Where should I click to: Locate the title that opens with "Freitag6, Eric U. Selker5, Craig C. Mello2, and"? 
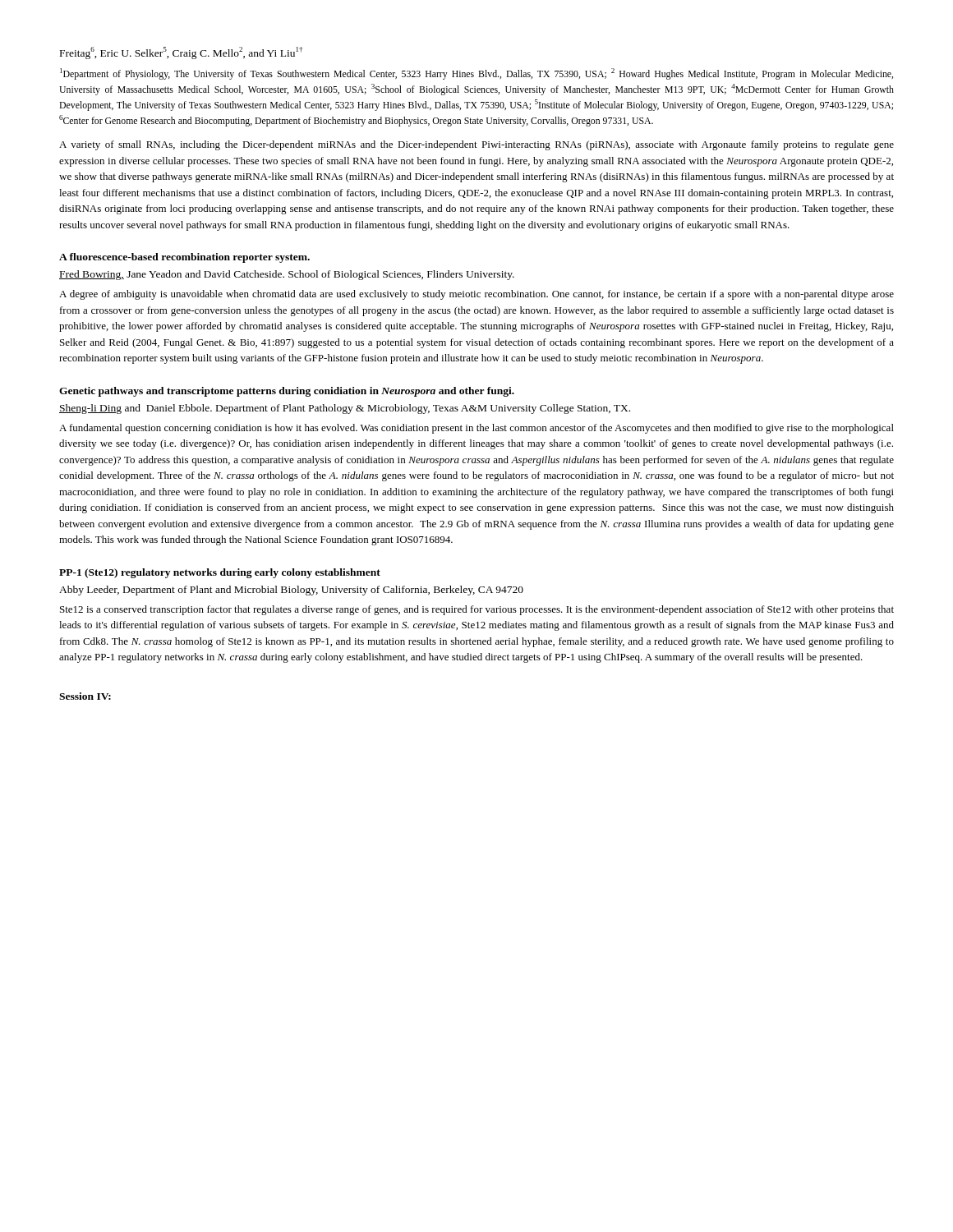181,52
